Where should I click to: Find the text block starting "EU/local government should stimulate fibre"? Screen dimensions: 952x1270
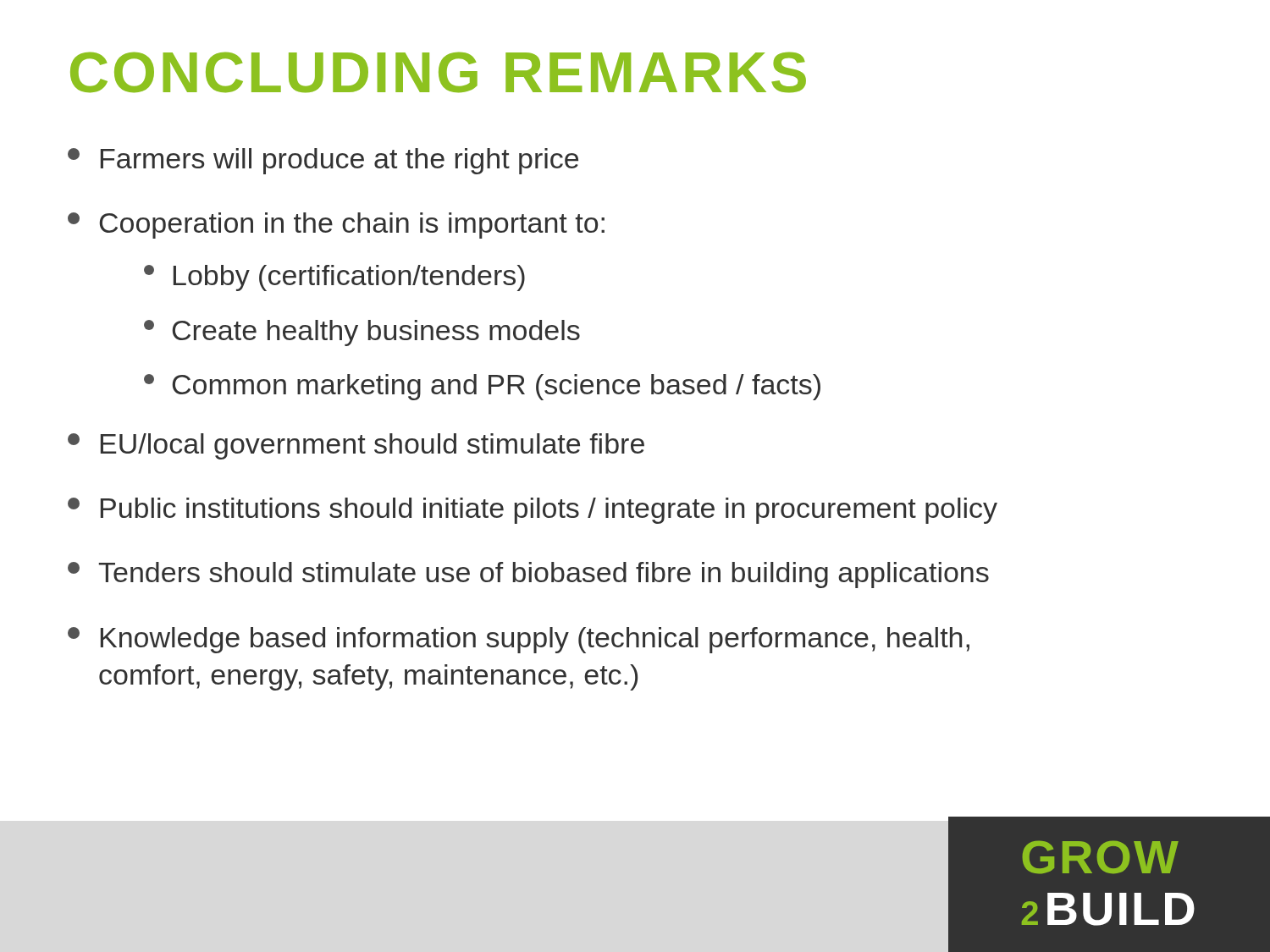pos(357,443)
